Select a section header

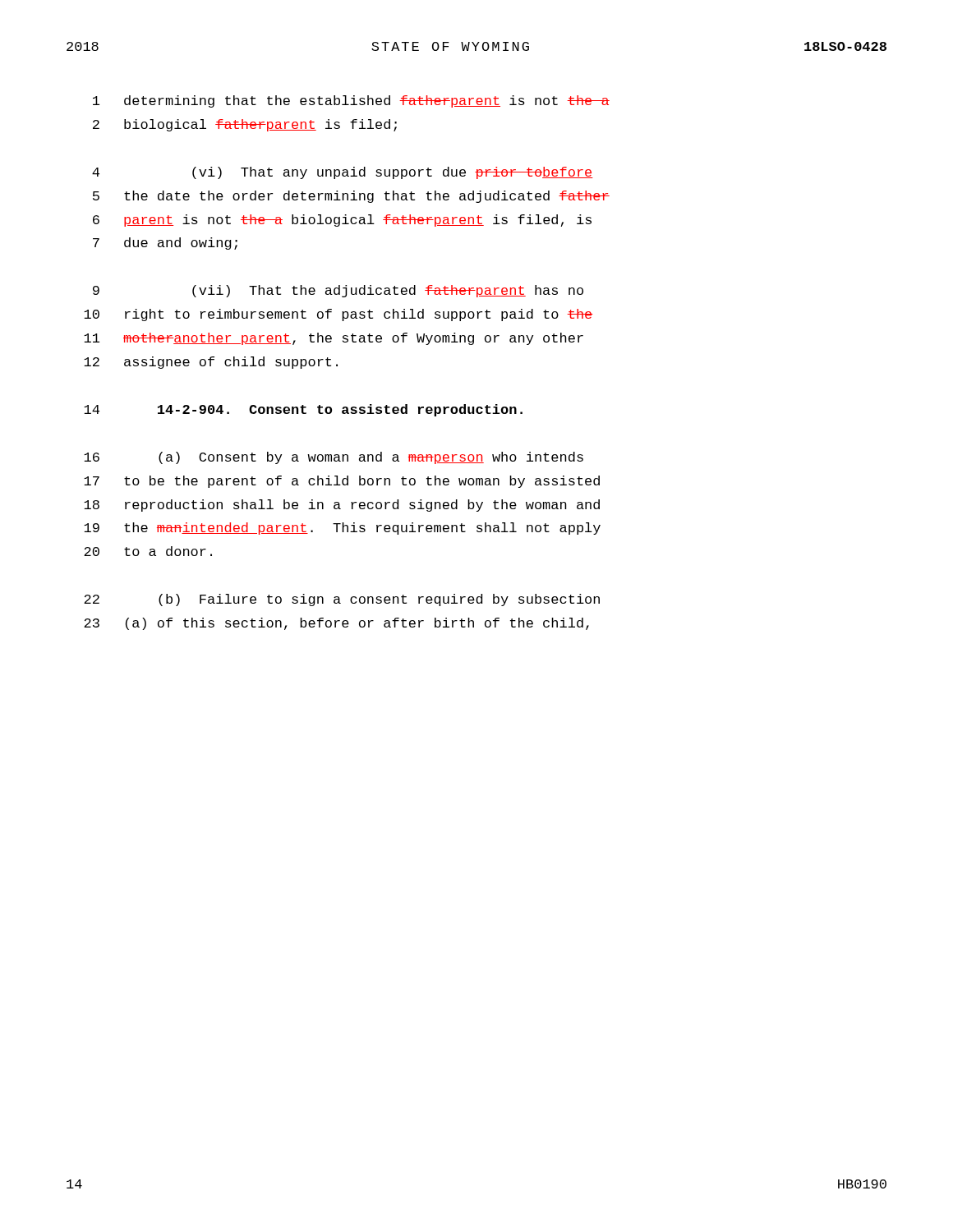pos(476,411)
